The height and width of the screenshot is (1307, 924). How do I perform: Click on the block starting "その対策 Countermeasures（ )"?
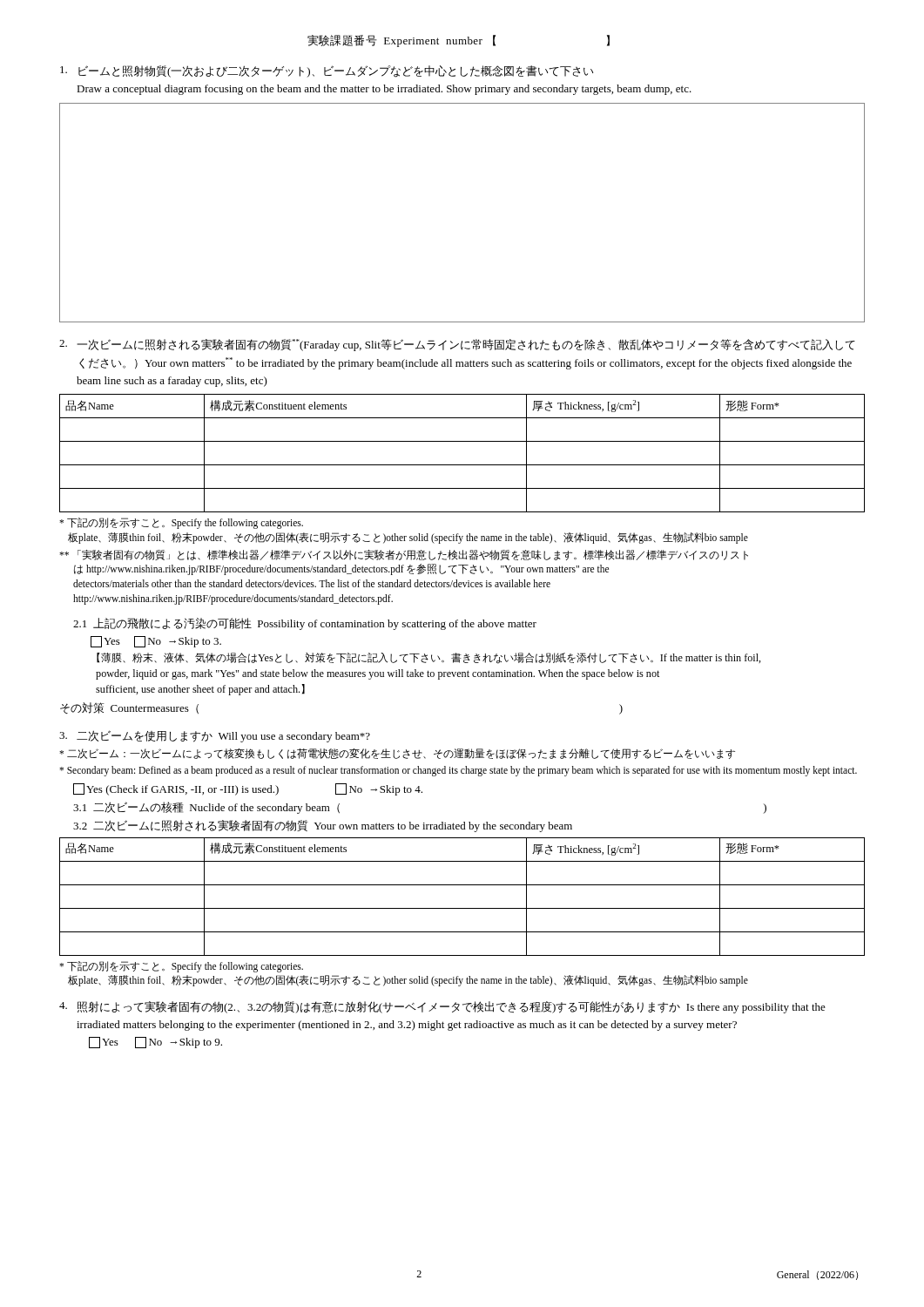click(131, 708)
